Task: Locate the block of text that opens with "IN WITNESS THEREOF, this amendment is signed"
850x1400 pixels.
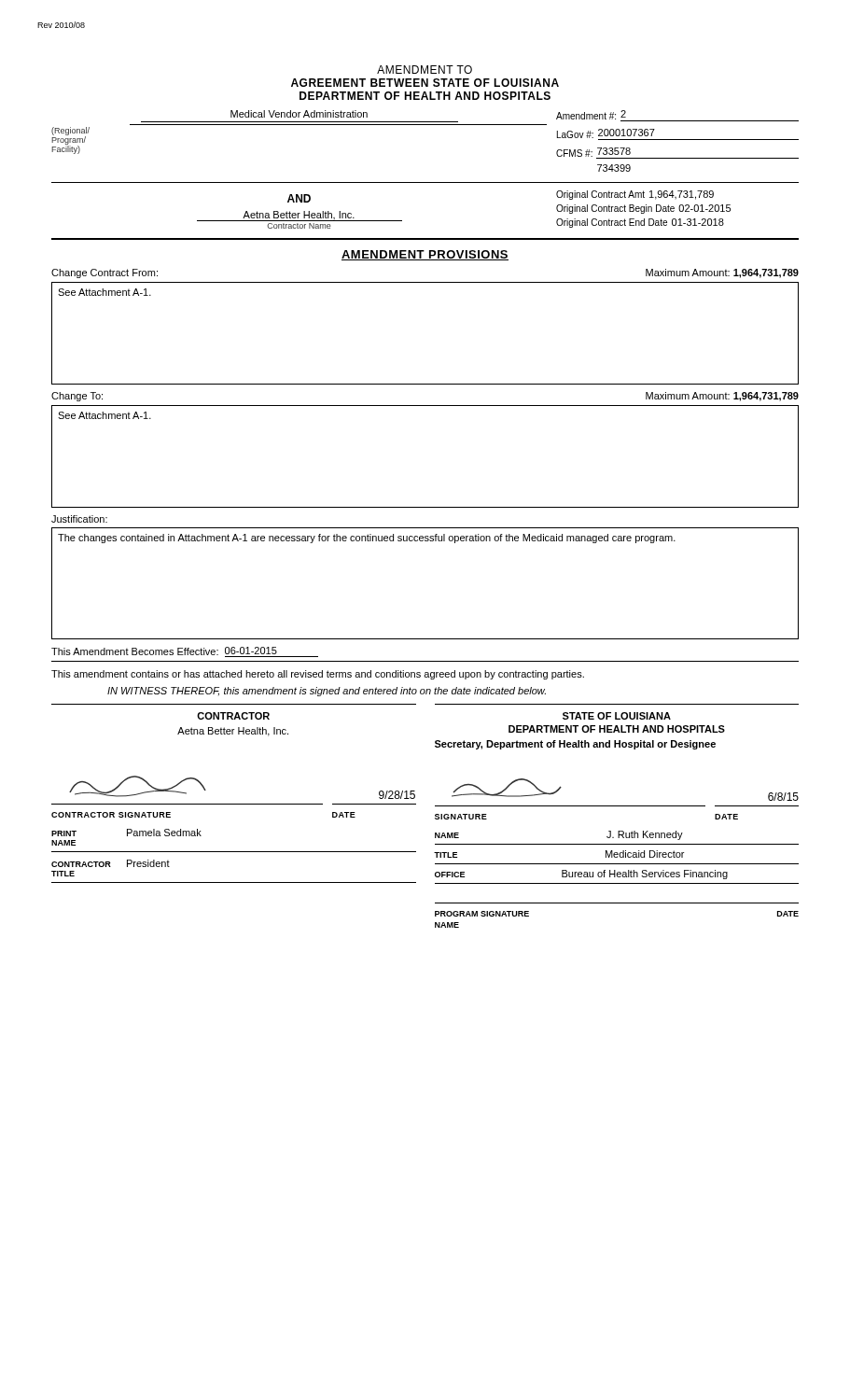Action: point(330,691)
